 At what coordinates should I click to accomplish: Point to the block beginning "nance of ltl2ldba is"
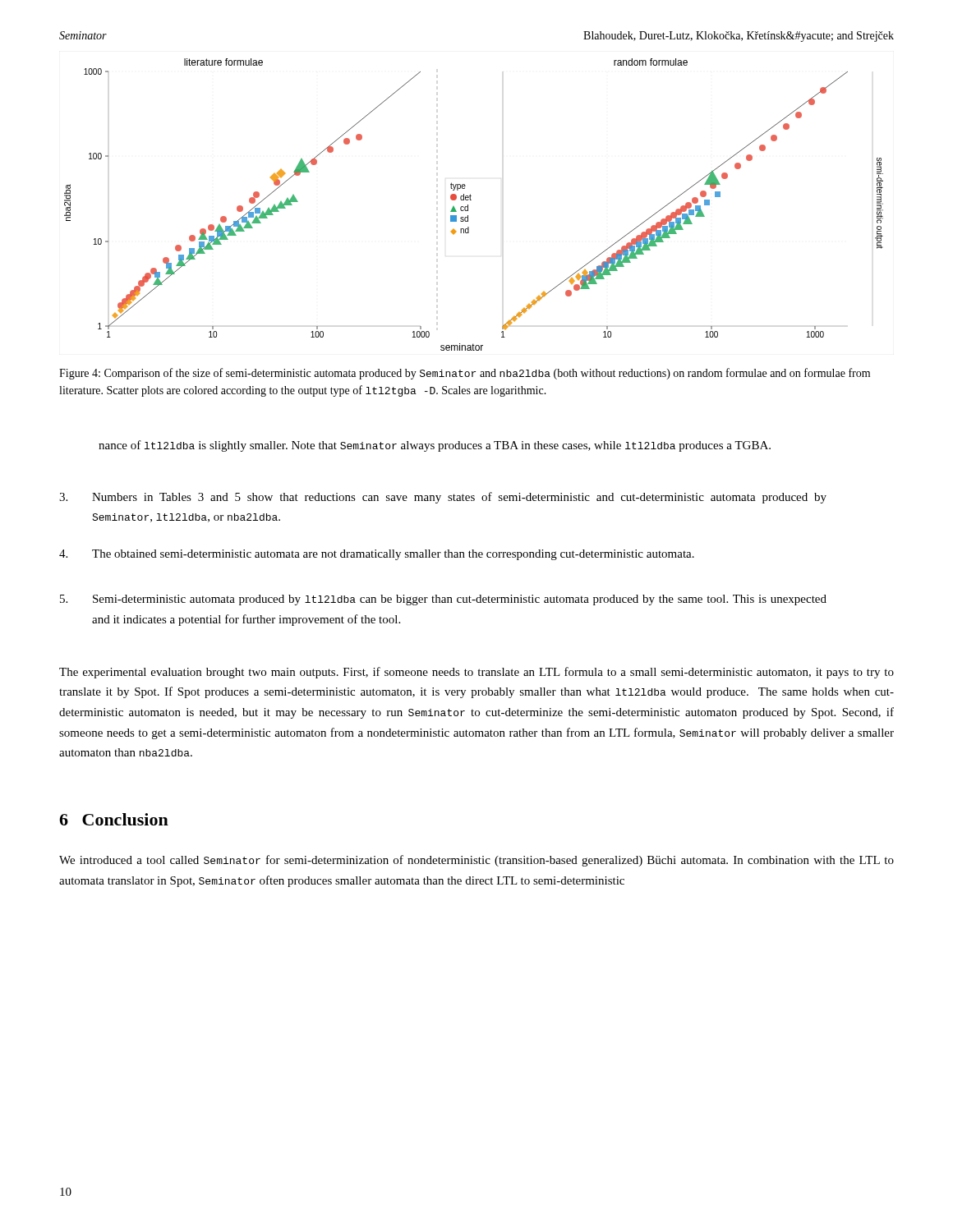pyautogui.click(x=435, y=446)
